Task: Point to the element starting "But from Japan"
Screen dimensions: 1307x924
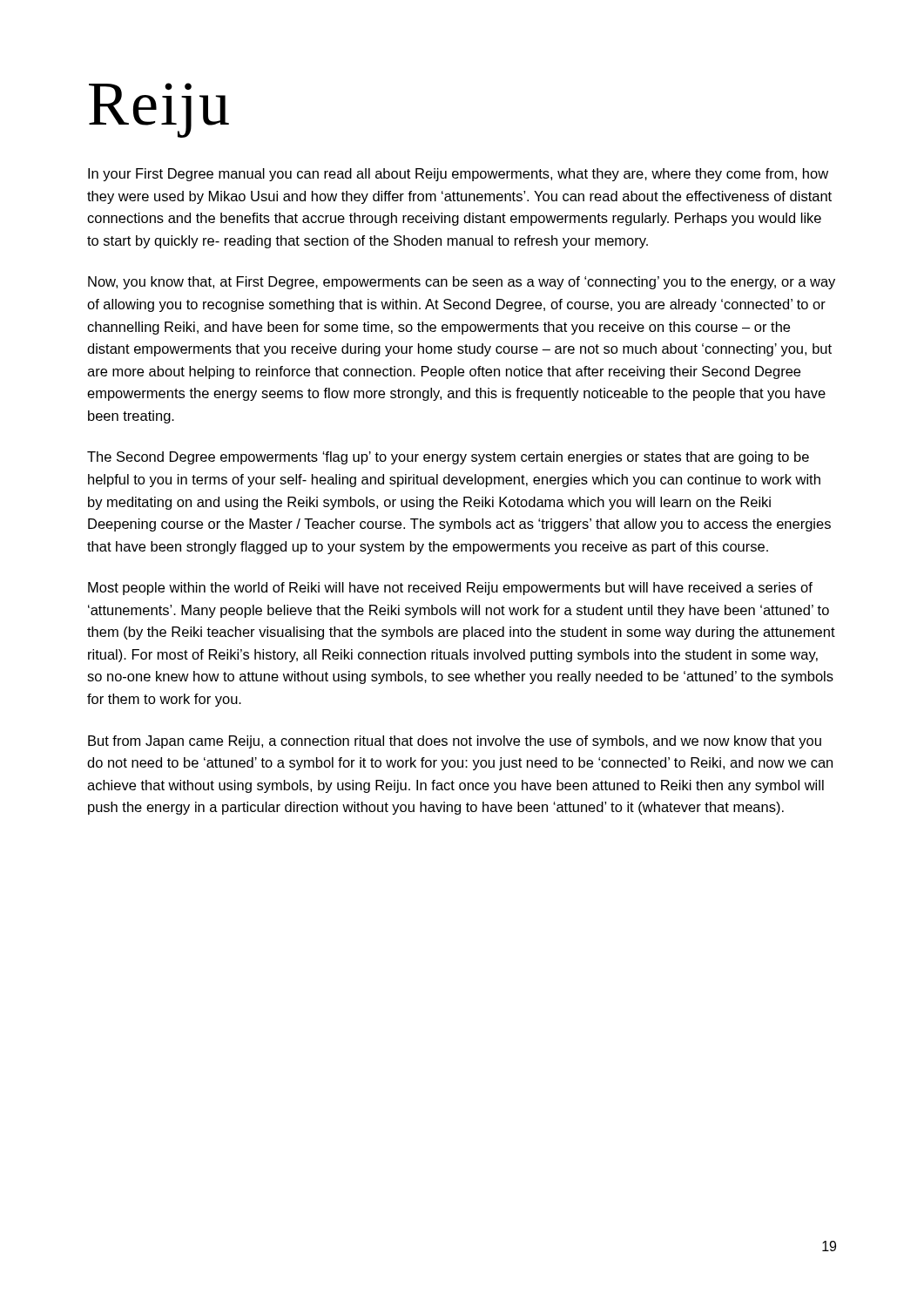Action: pos(460,774)
